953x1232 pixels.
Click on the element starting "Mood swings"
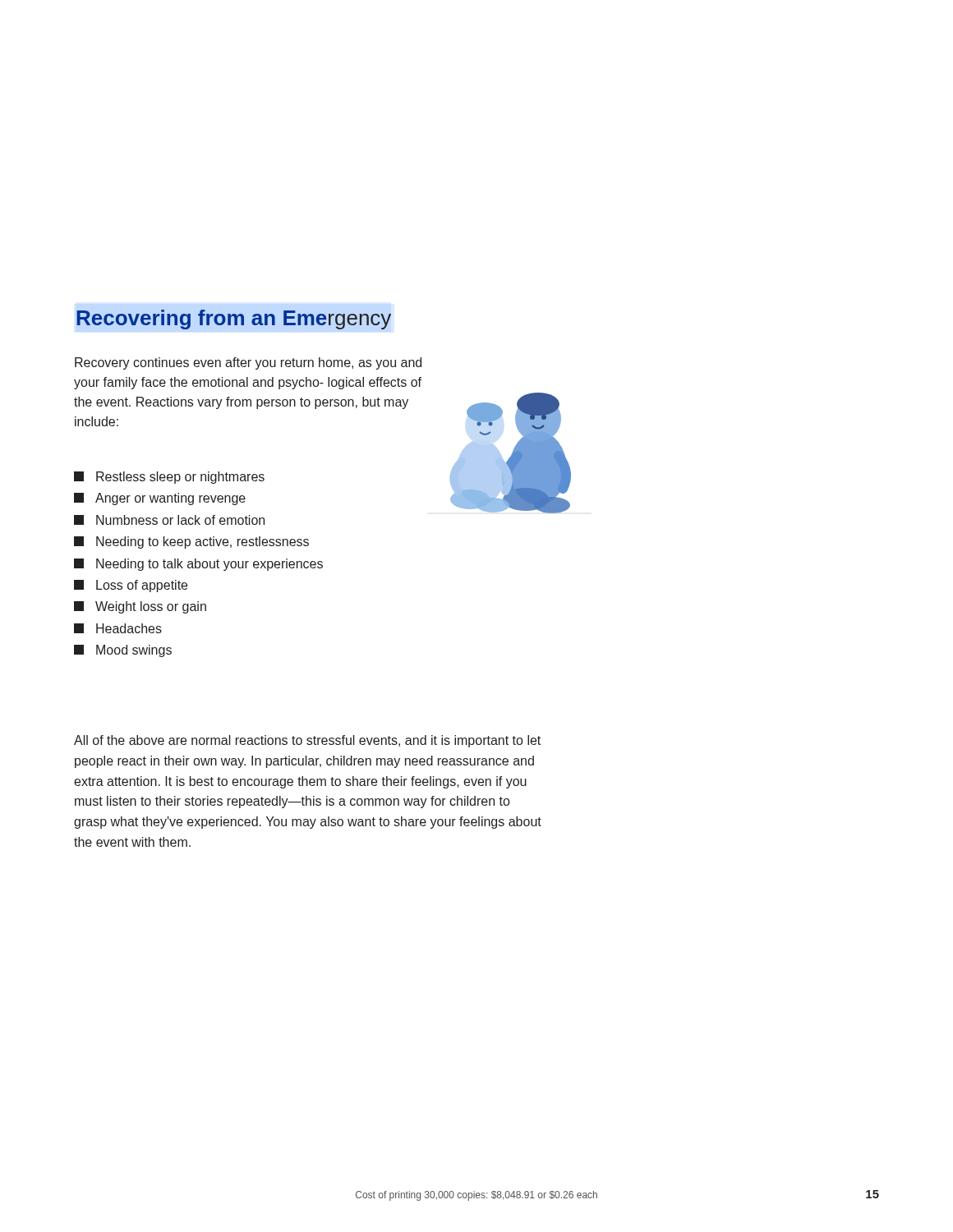[x=123, y=651]
